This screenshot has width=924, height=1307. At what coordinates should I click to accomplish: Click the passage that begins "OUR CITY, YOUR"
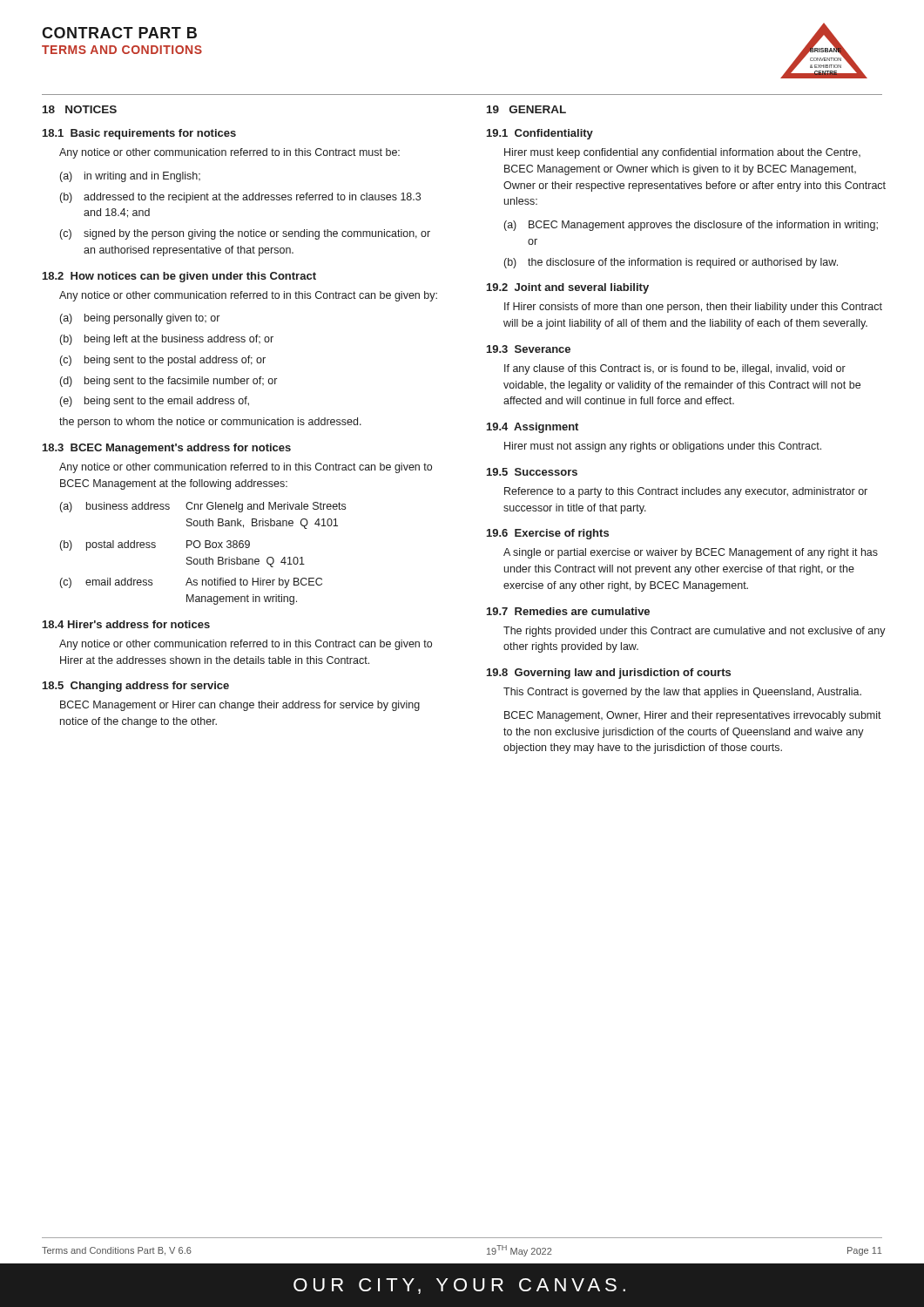462,1285
